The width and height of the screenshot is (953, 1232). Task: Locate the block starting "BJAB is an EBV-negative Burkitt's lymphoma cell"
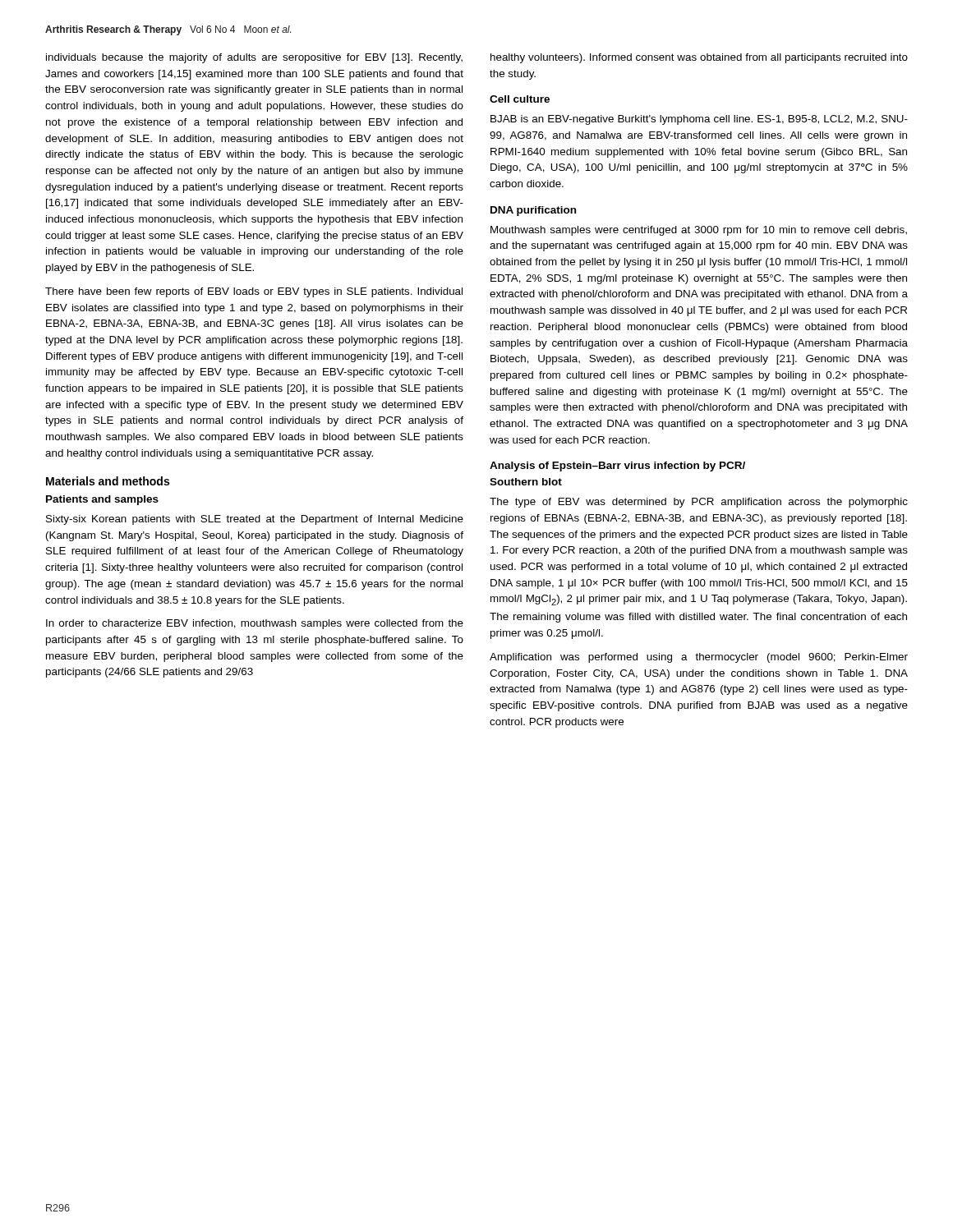tap(699, 152)
